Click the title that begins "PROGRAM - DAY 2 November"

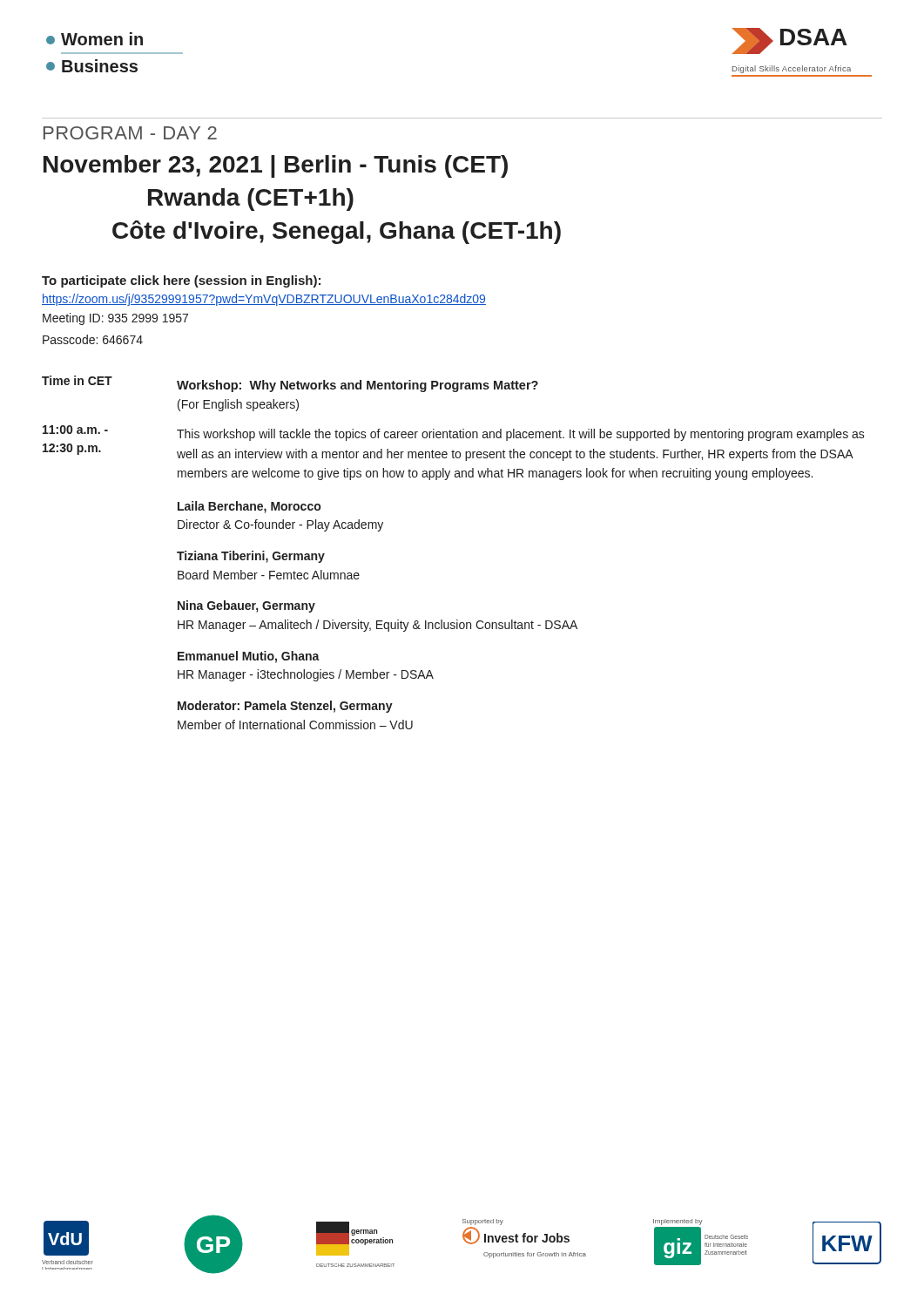pyautogui.click(x=462, y=184)
